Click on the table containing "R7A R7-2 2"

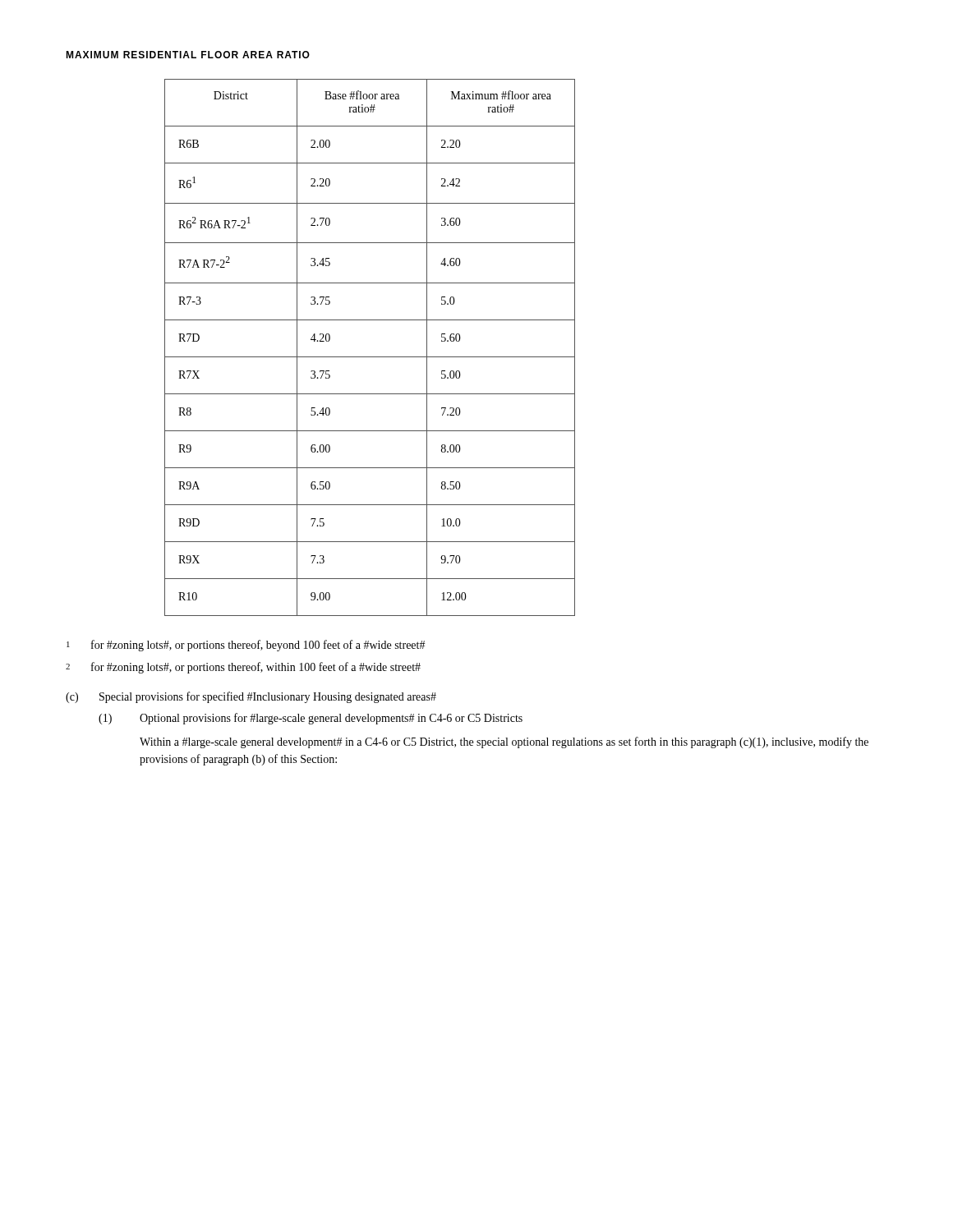(x=526, y=347)
